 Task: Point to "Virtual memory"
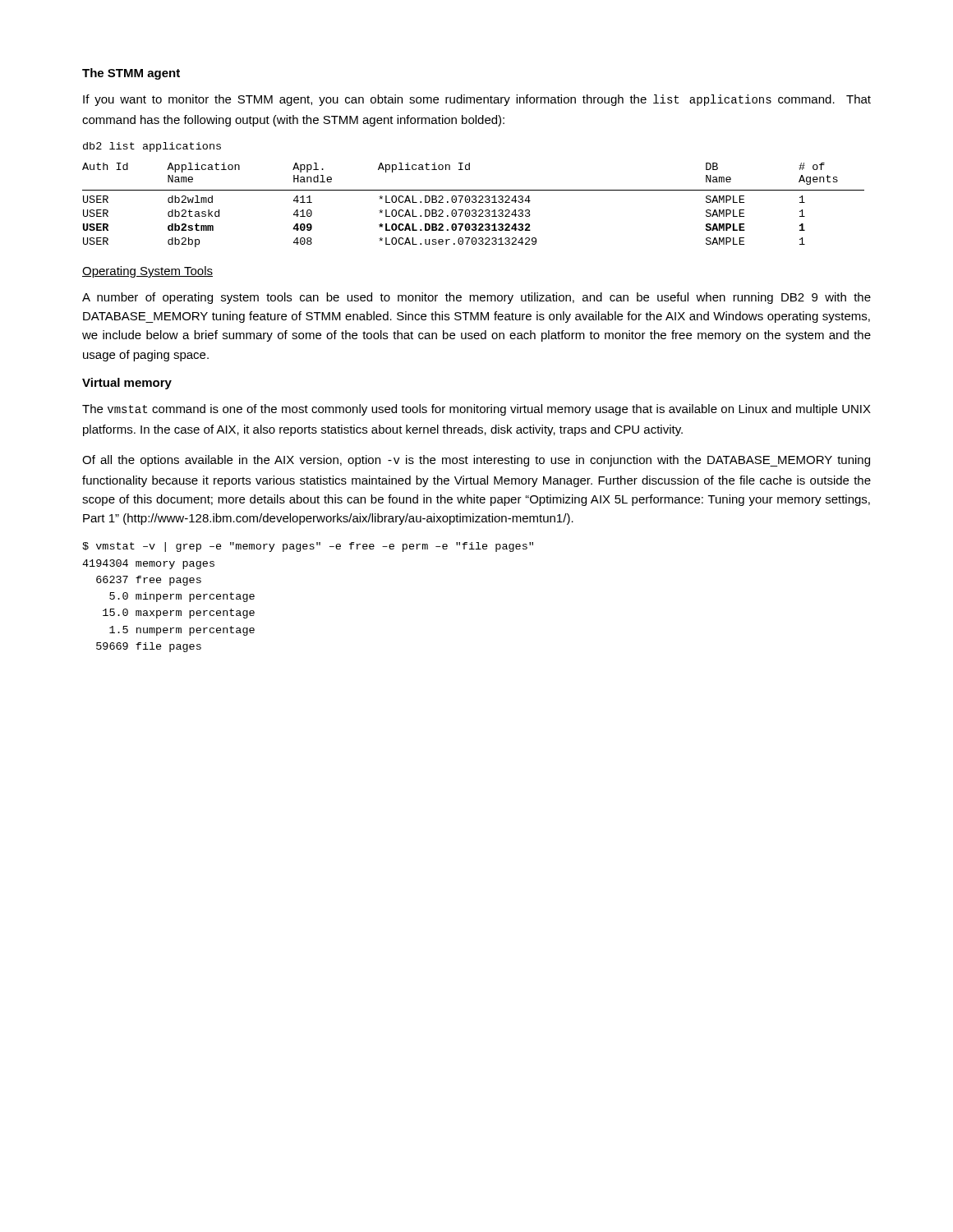pyautogui.click(x=127, y=382)
